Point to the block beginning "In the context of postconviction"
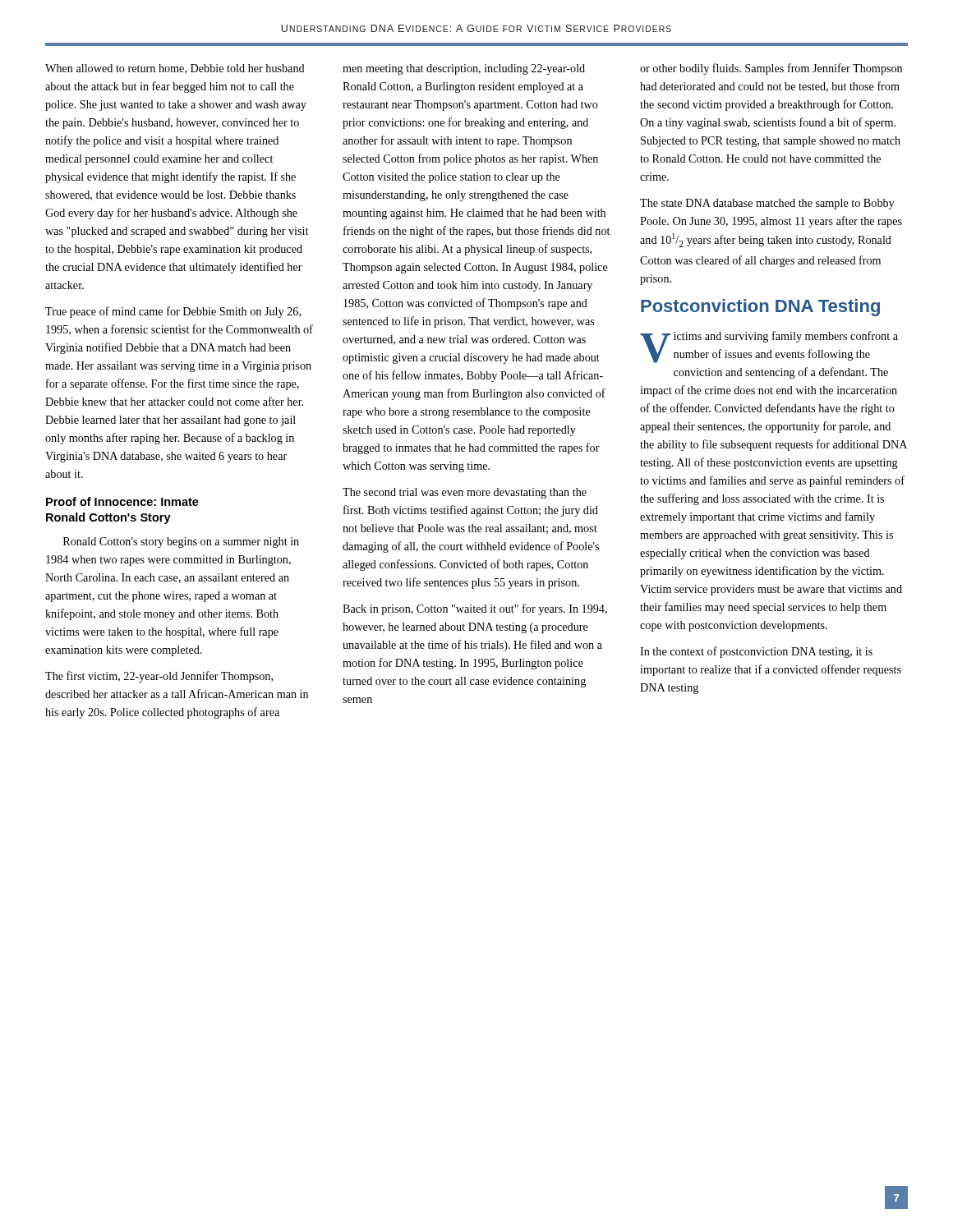This screenshot has height=1232, width=953. [774, 670]
